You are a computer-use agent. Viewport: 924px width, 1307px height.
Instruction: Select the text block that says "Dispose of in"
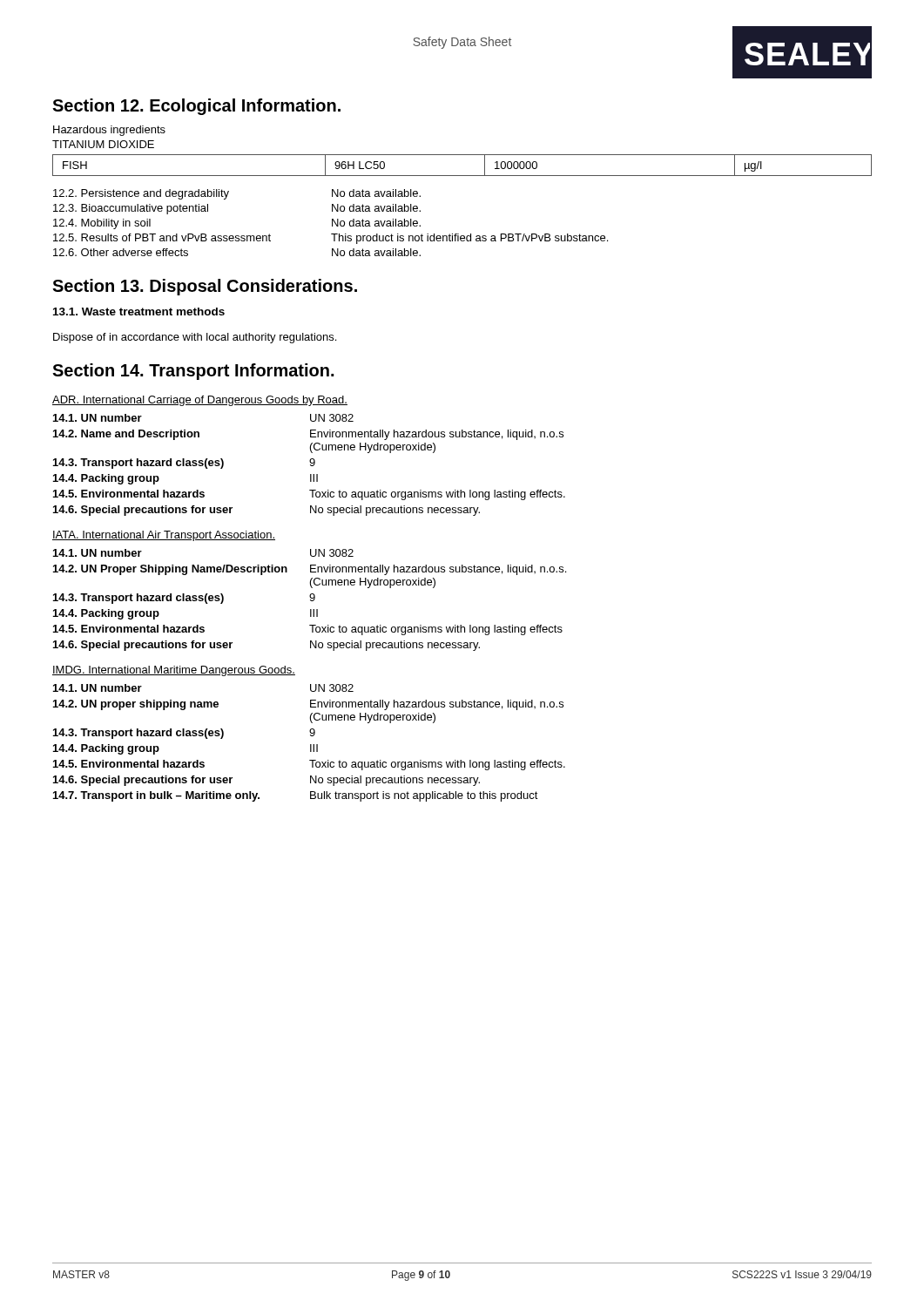point(195,337)
